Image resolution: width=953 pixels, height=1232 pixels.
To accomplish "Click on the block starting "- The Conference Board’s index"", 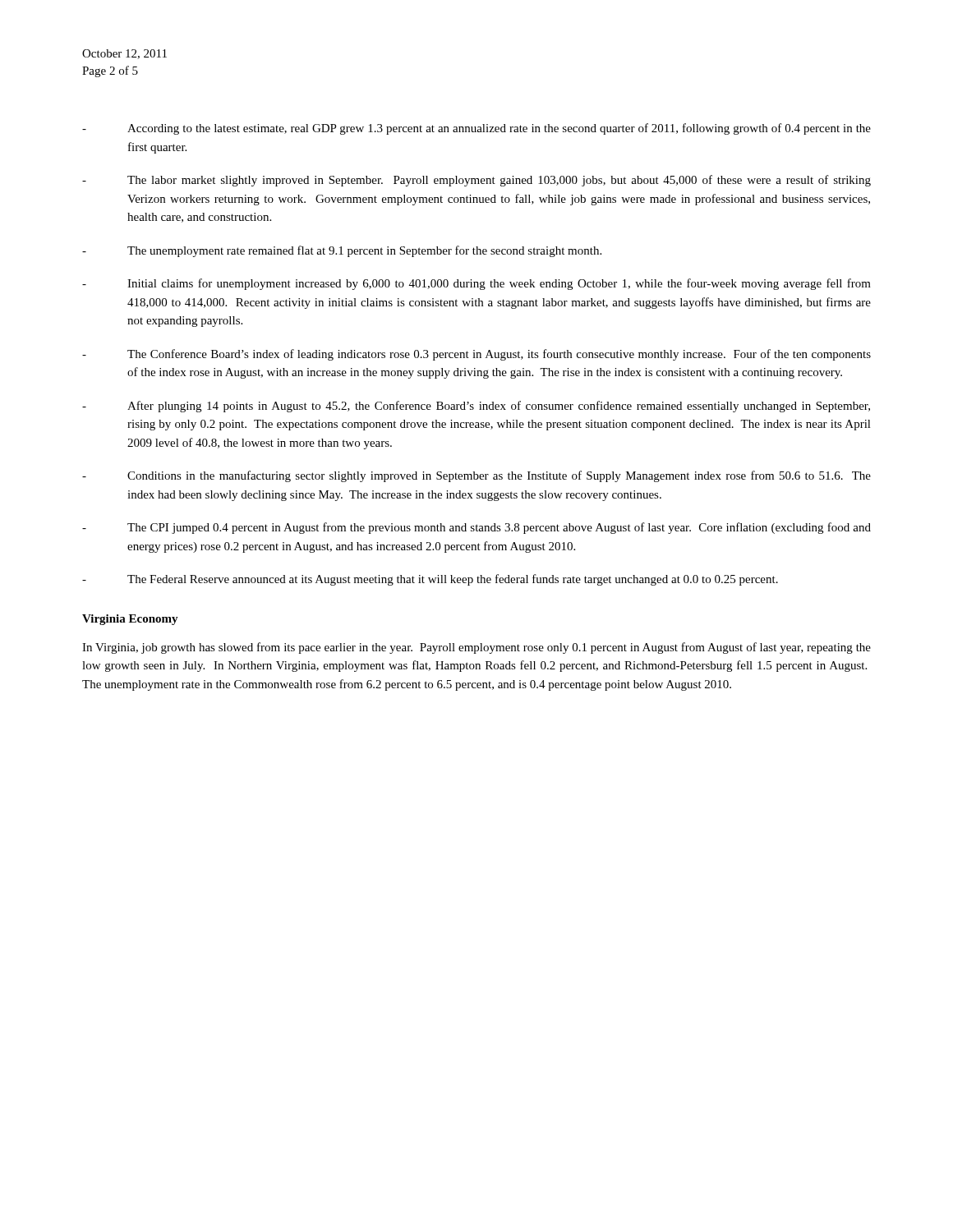I will pyautogui.click(x=476, y=363).
